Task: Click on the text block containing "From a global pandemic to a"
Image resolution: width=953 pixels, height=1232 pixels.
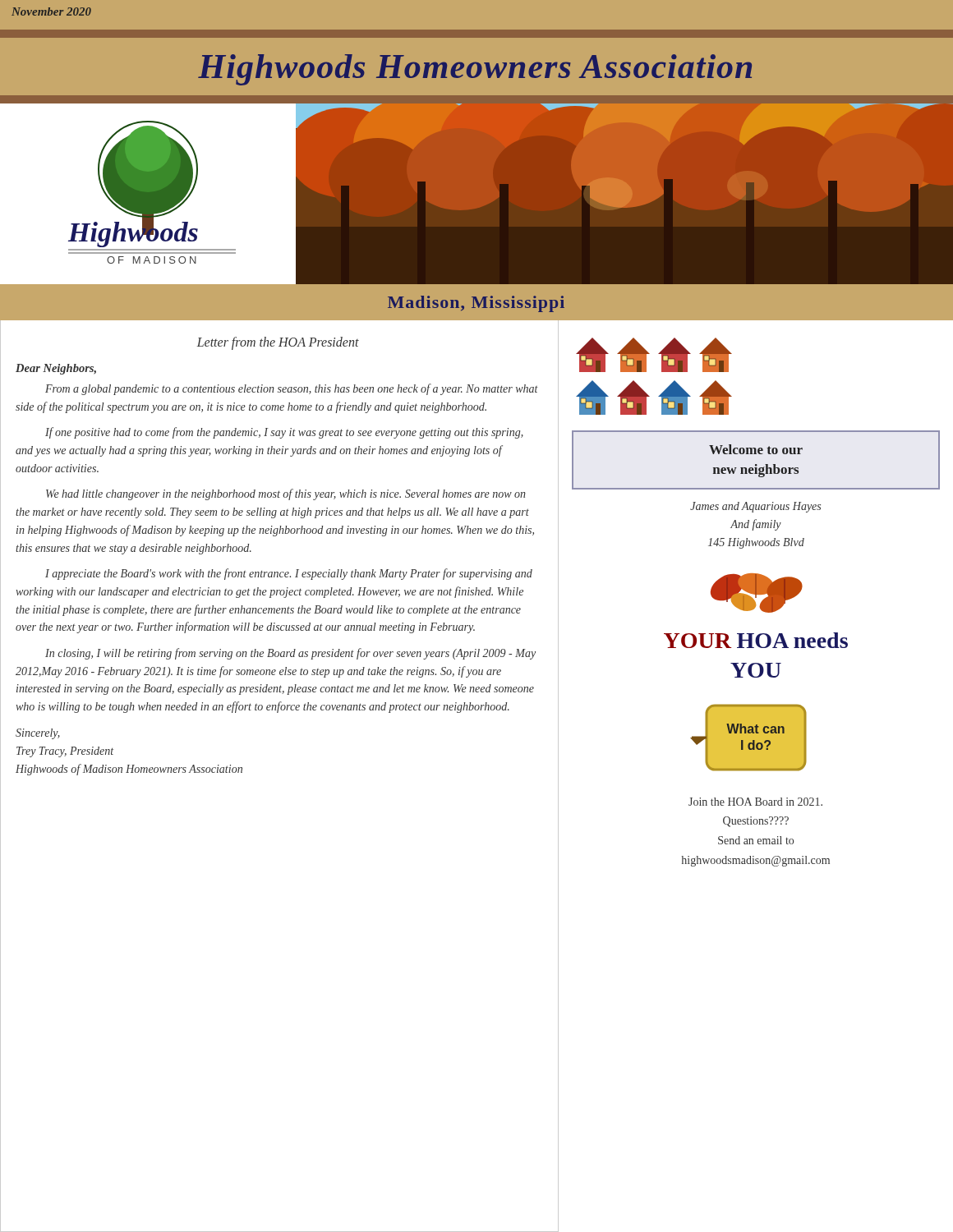Action: point(292,389)
